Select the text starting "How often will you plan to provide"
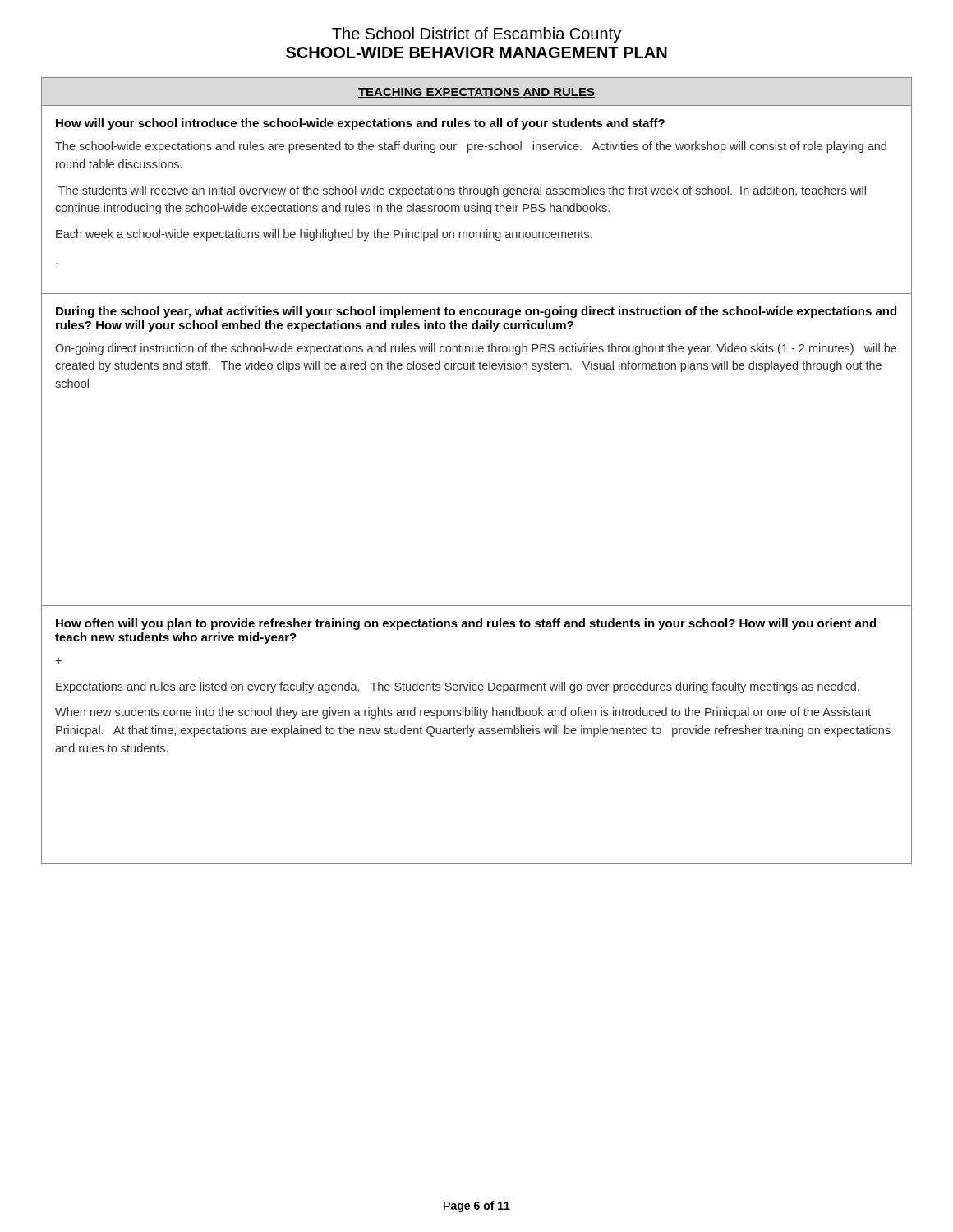The width and height of the screenshot is (953, 1232). point(466,630)
